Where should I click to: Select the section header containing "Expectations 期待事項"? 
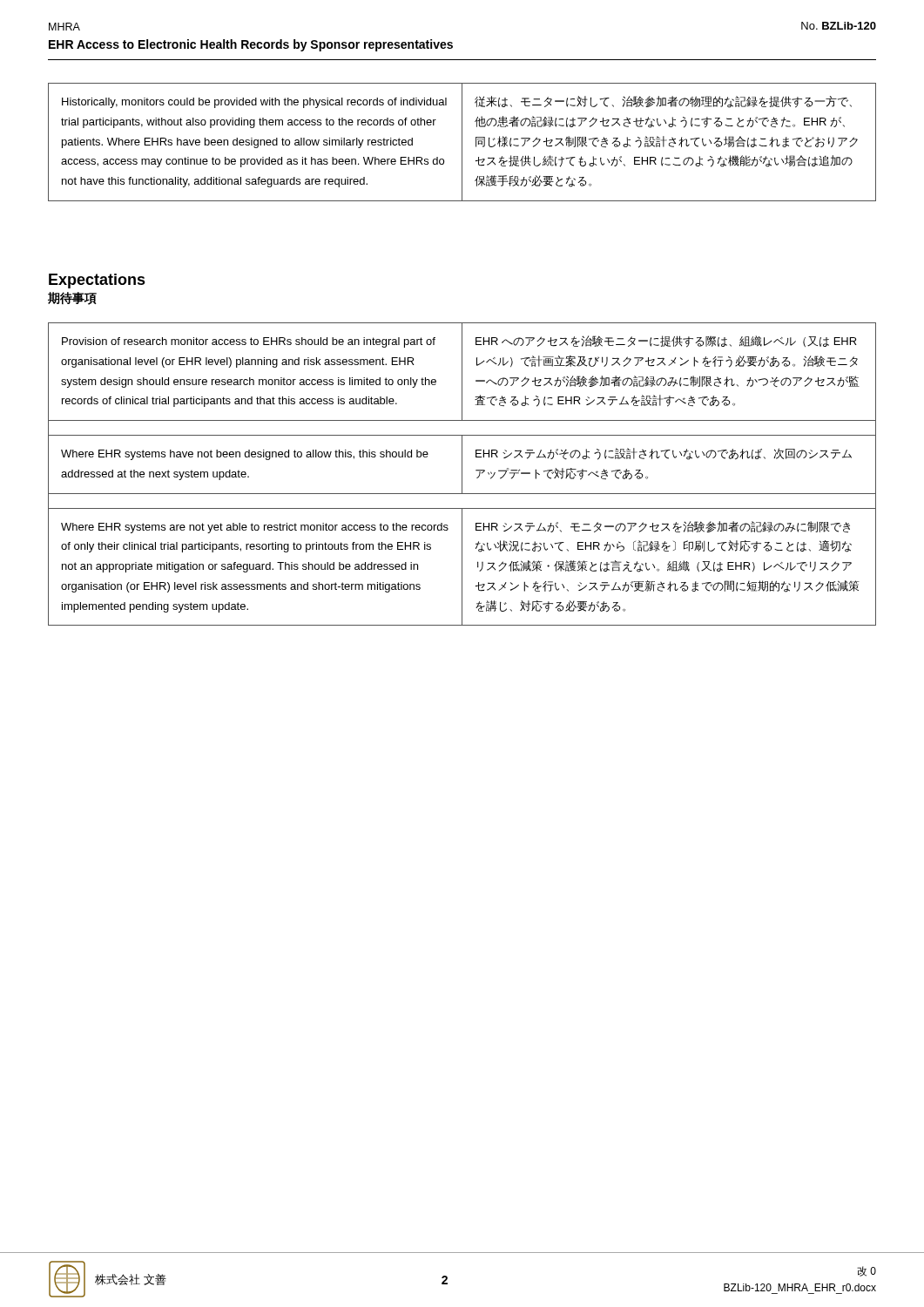[x=97, y=288]
